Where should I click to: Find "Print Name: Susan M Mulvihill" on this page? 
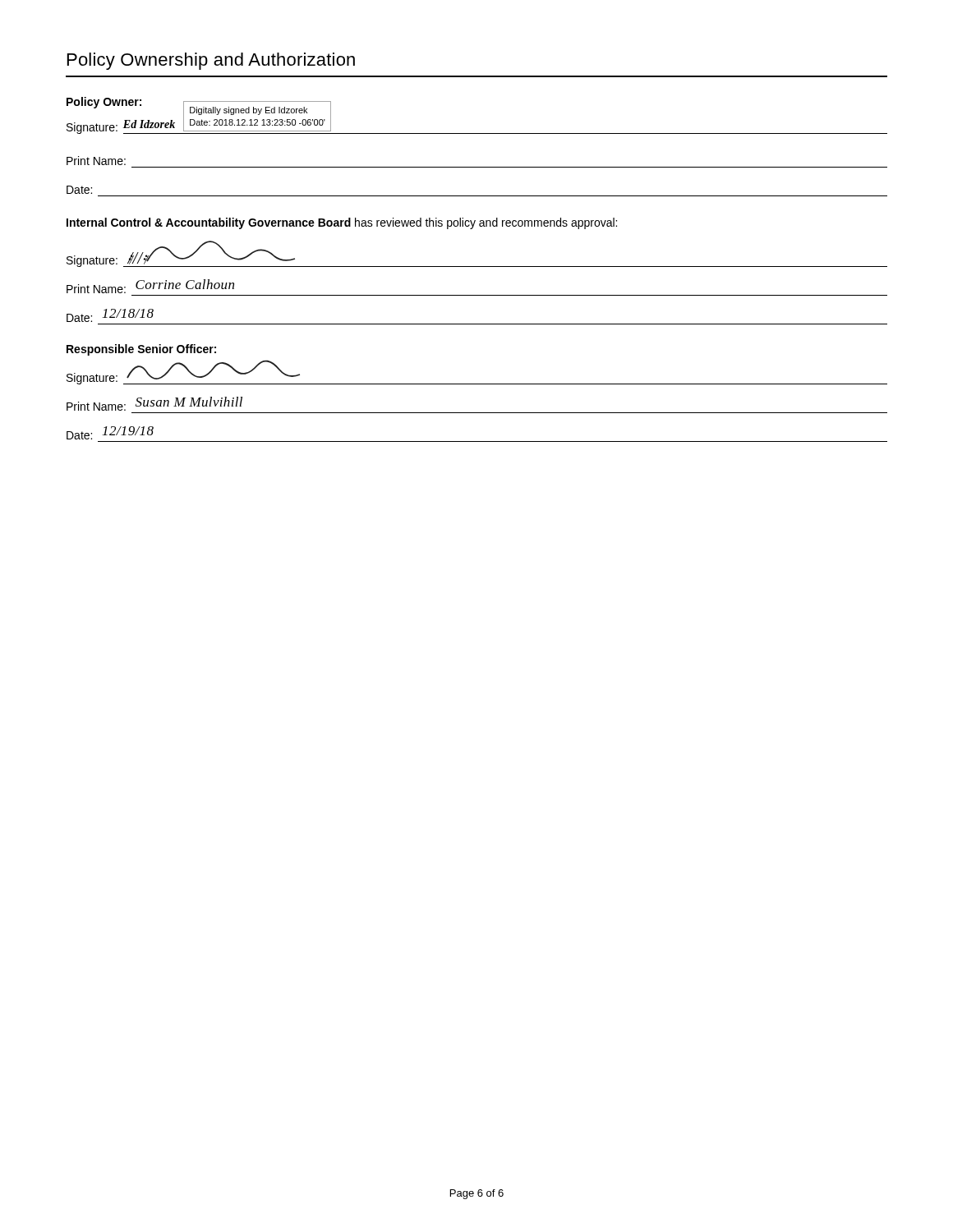click(476, 403)
